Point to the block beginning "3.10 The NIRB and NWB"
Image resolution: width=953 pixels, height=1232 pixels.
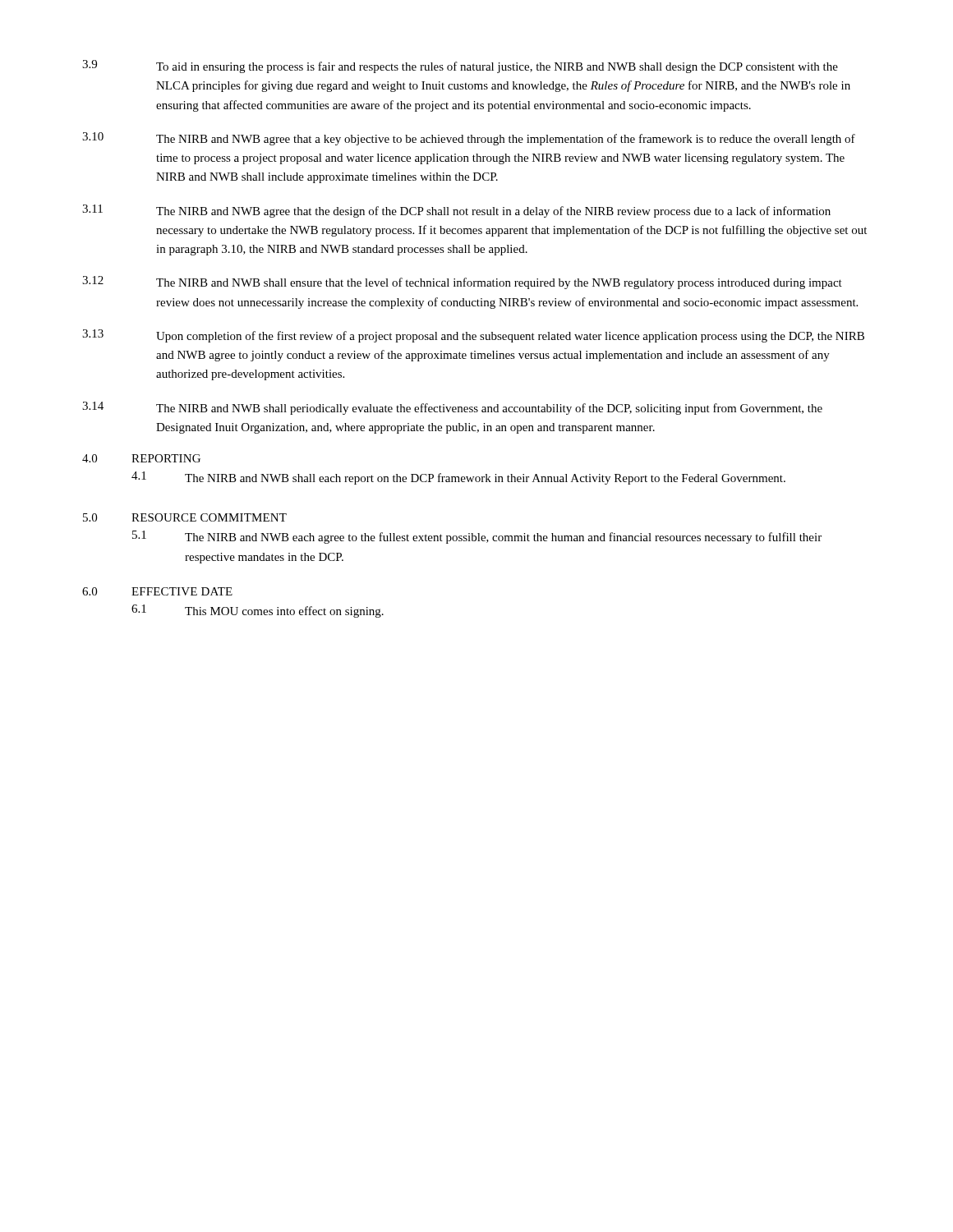(476, 158)
